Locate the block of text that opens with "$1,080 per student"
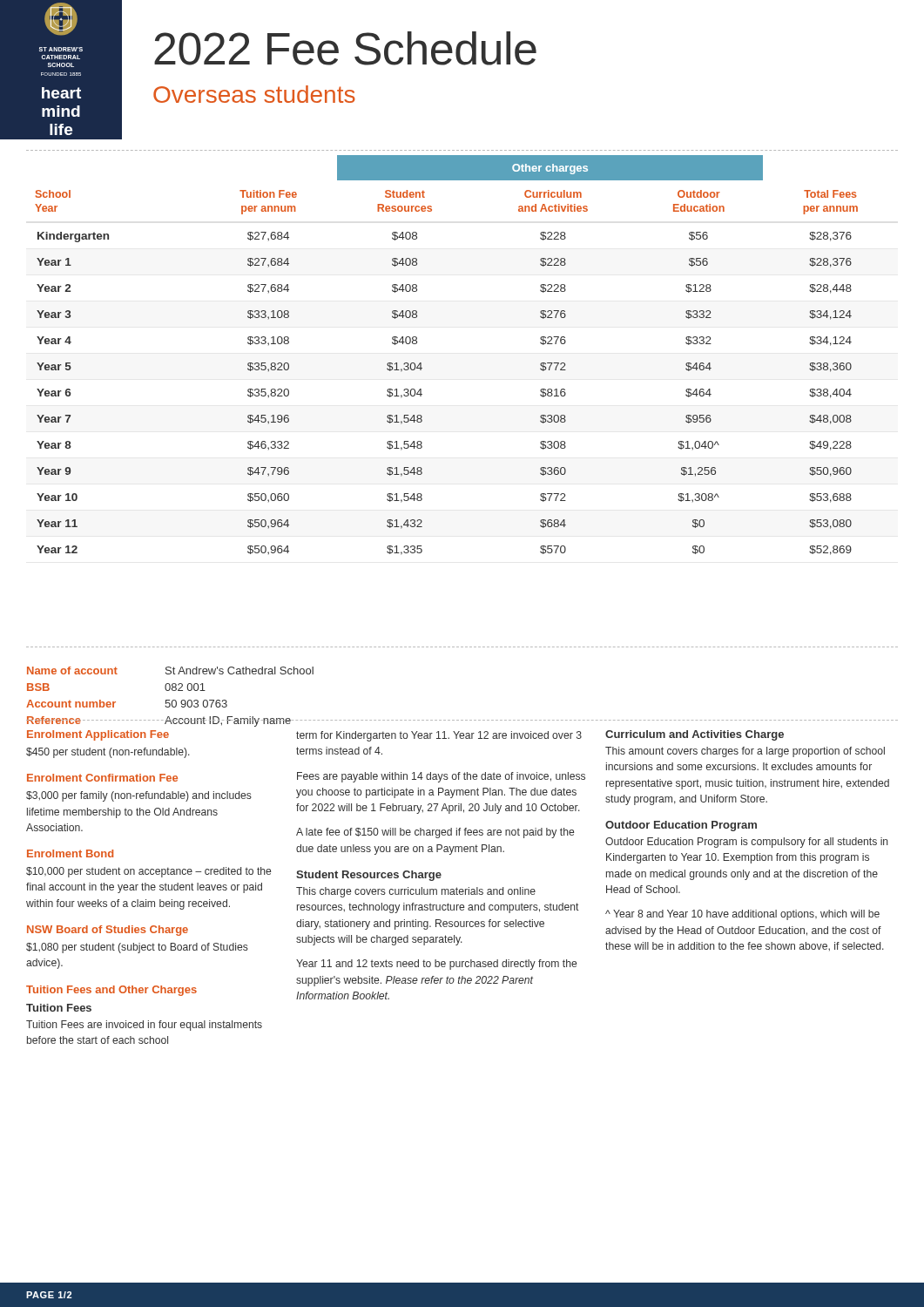The width and height of the screenshot is (924, 1307). click(x=137, y=955)
